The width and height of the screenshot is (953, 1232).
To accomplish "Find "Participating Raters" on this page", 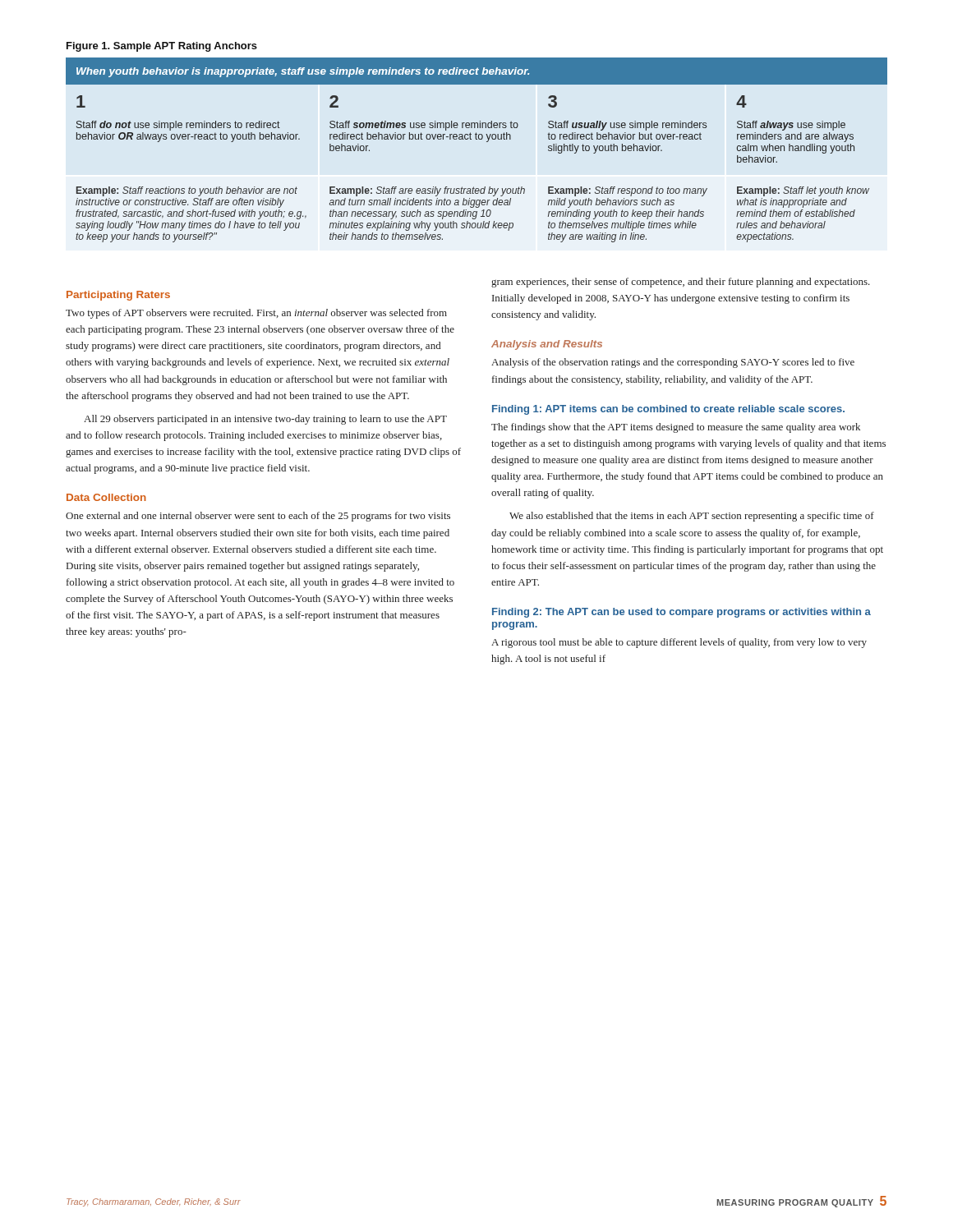I will 118,294.
